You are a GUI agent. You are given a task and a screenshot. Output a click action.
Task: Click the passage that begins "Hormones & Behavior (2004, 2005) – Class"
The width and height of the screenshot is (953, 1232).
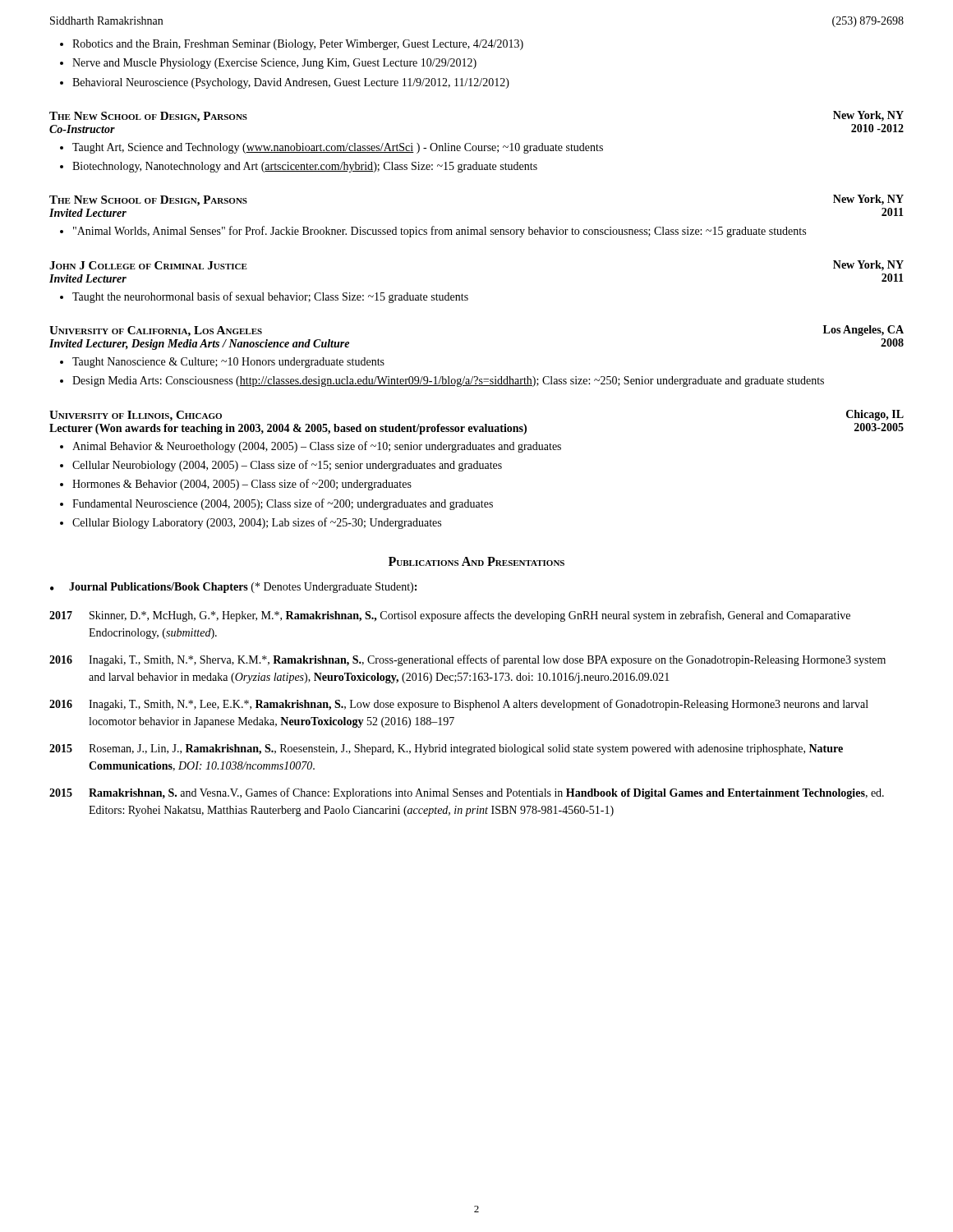tap(242, 484)
